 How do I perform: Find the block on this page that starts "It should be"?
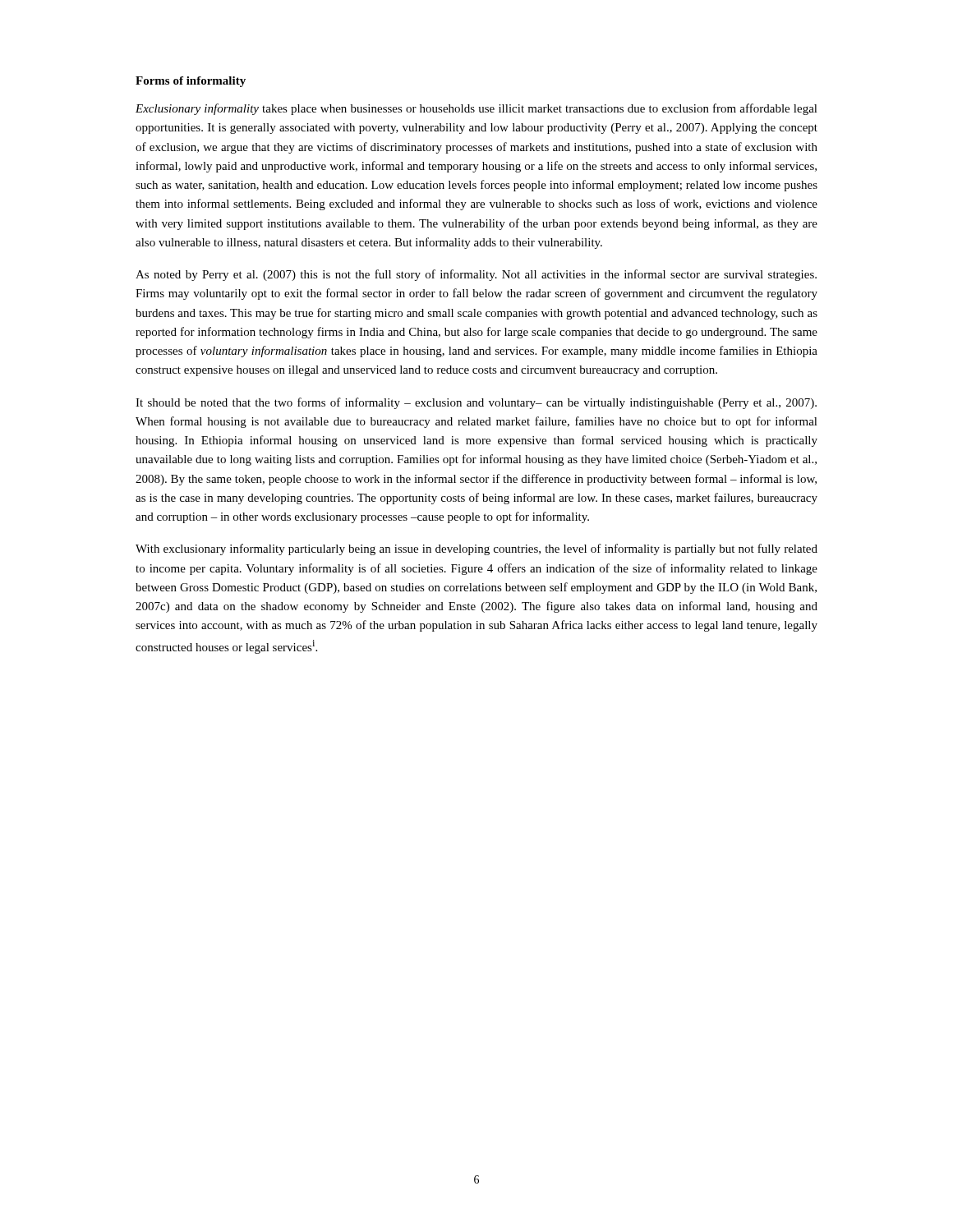click(476, 459)
